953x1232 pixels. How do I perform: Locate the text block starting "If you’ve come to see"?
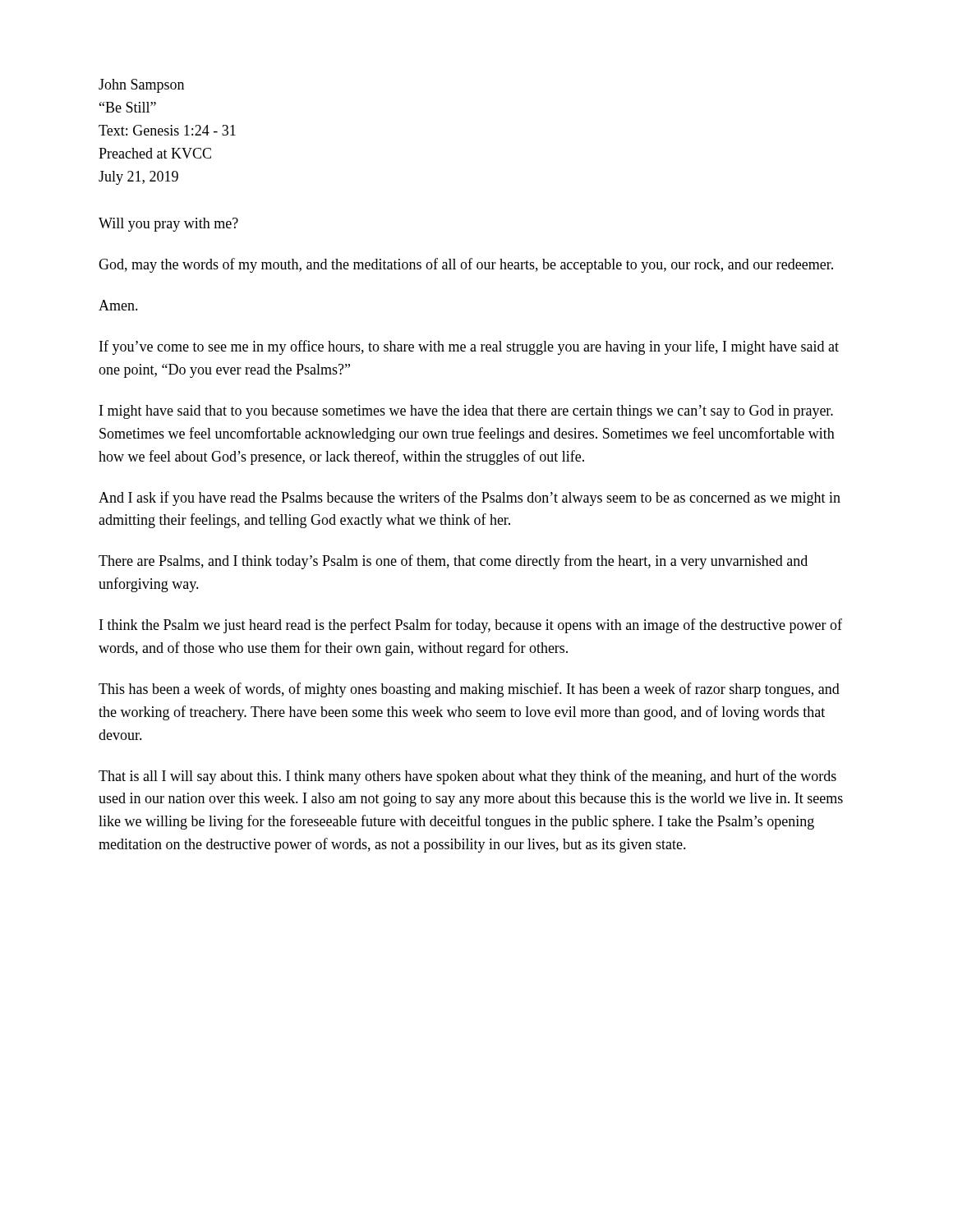tap(469, 358)
